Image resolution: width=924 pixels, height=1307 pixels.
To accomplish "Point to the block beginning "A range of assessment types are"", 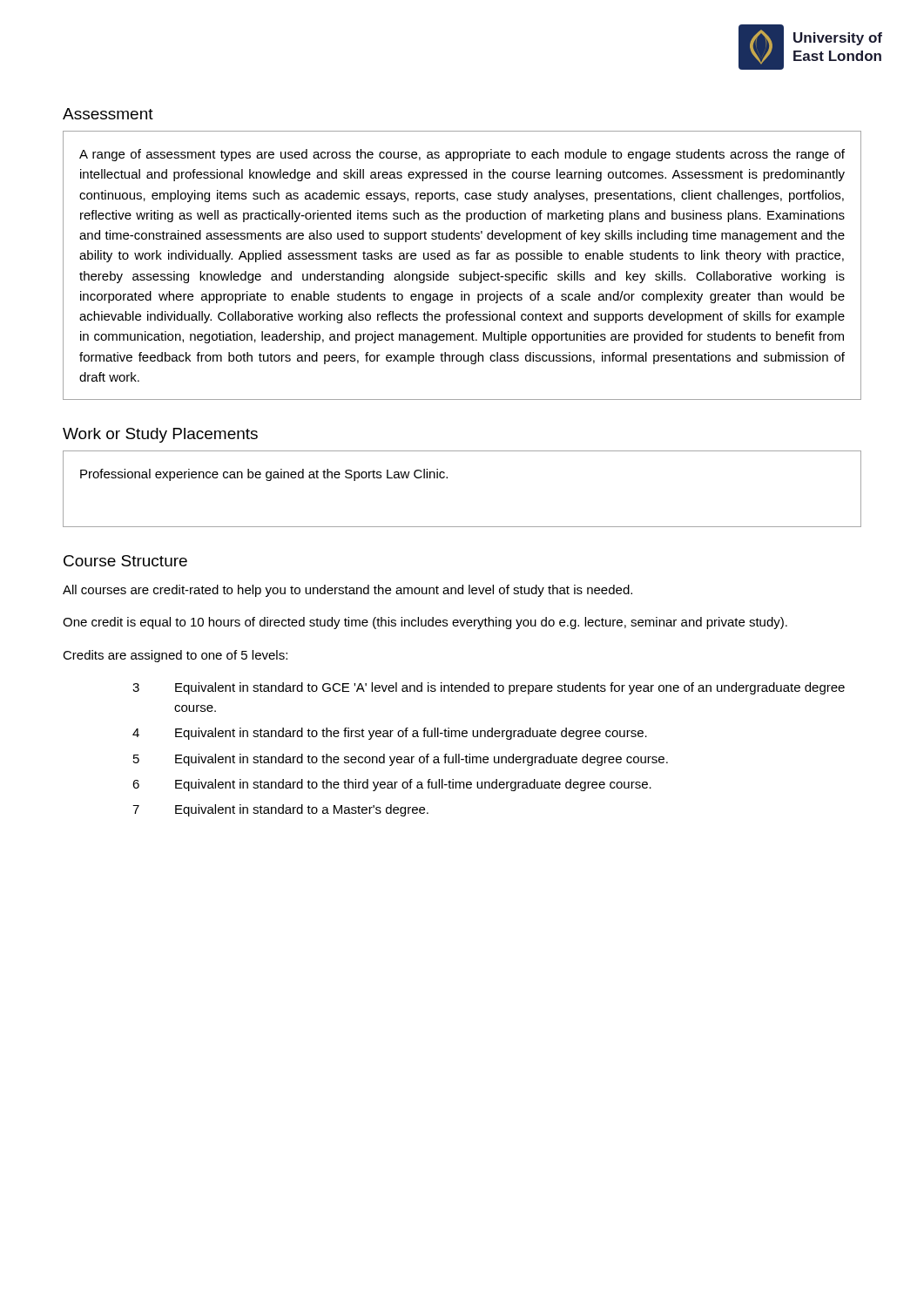I will (x=462, y=265).
